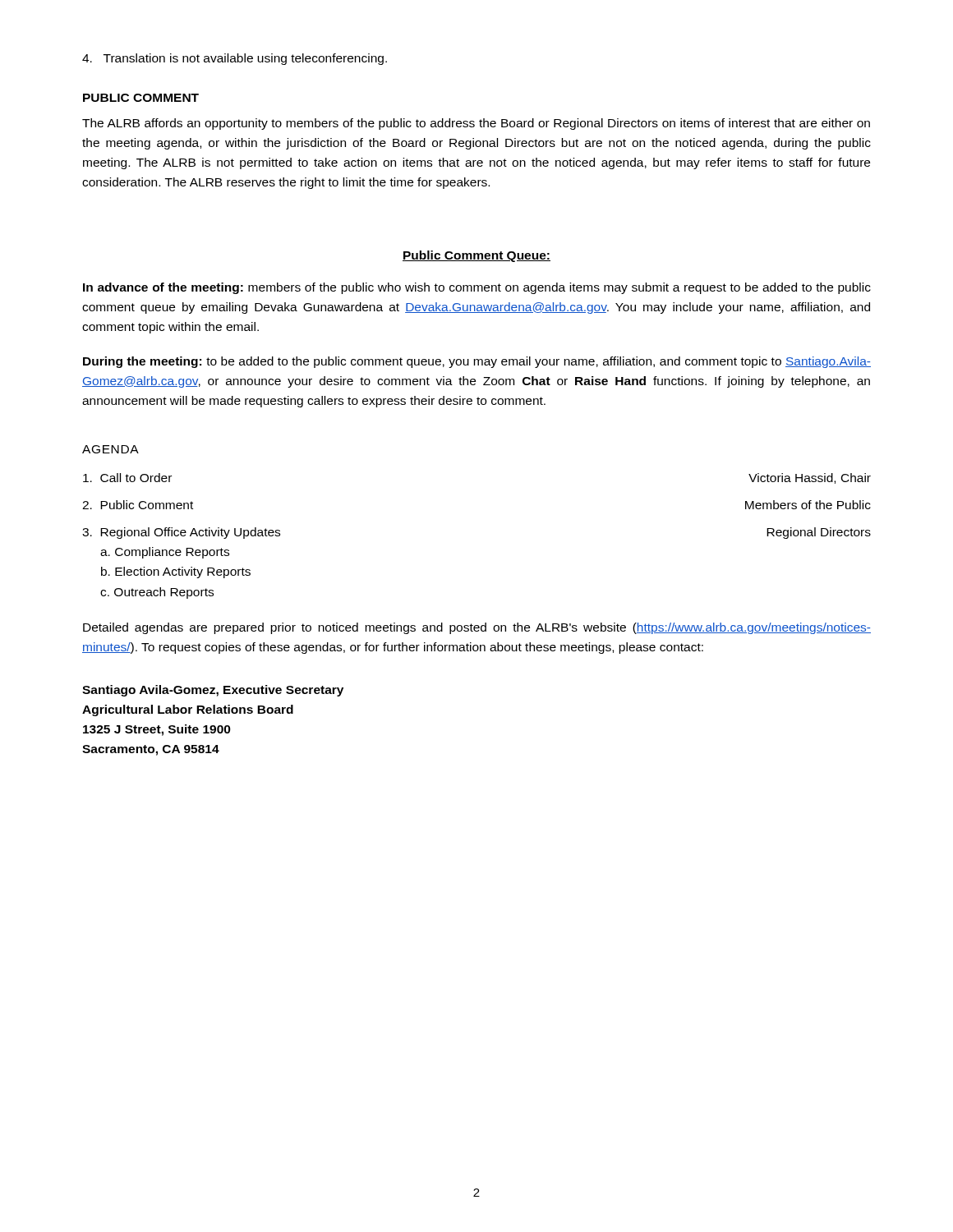The image size is (953, 1232).
Task: Click on the list item containing "3. Regional Office"
Action: click(183, 533)
